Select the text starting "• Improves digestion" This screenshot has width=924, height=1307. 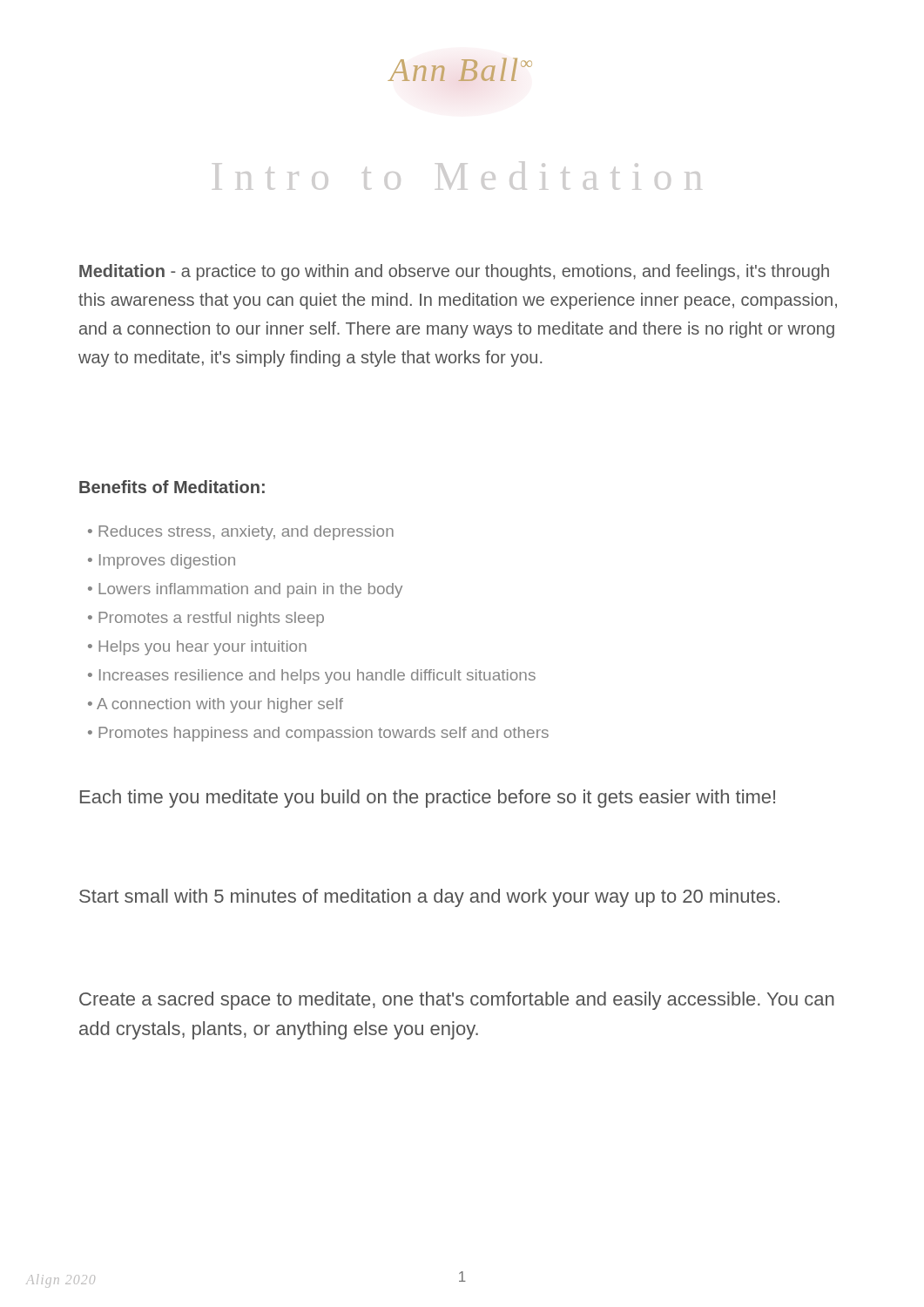click(162, 560)
